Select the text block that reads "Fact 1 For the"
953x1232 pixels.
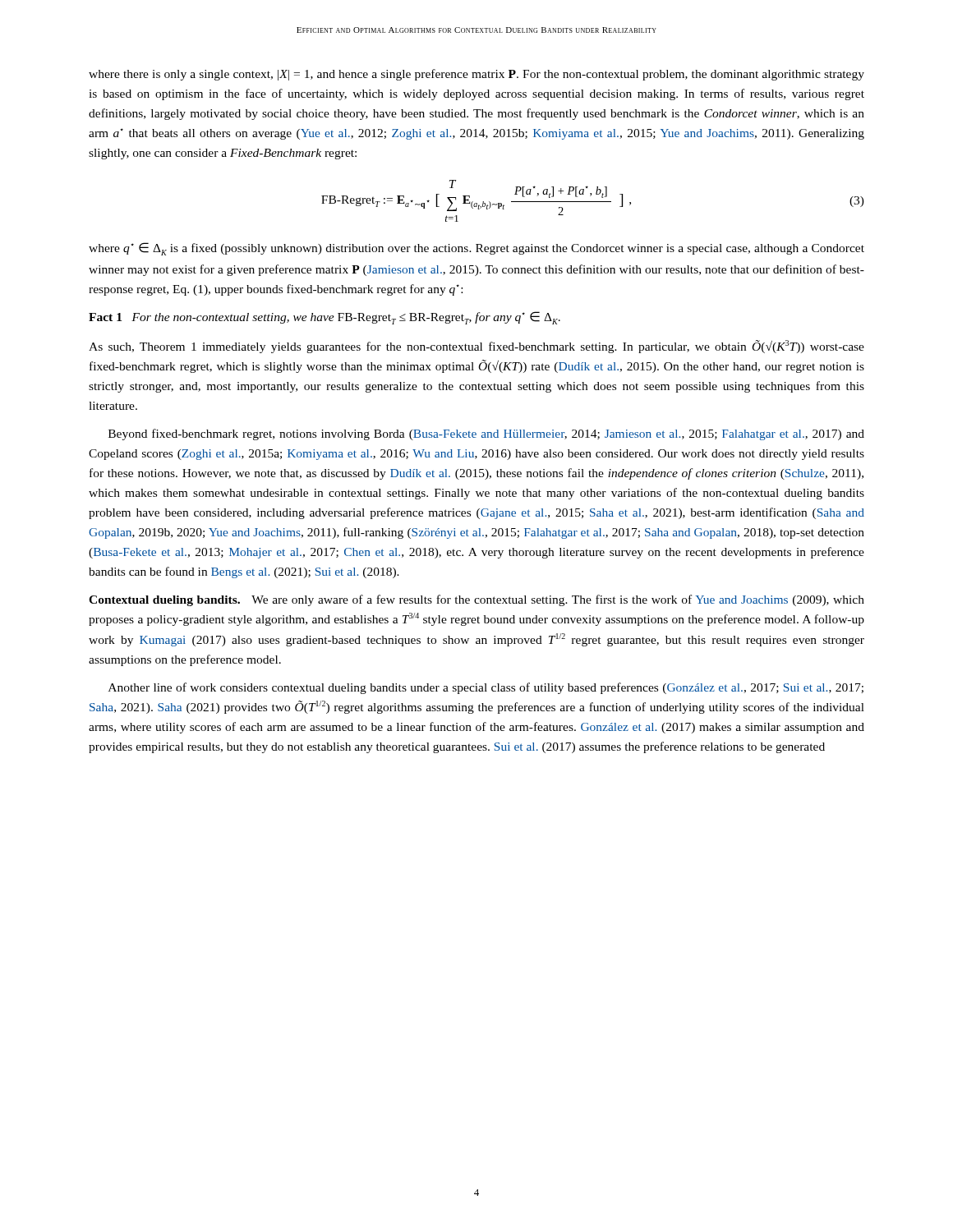pos(476,318)
